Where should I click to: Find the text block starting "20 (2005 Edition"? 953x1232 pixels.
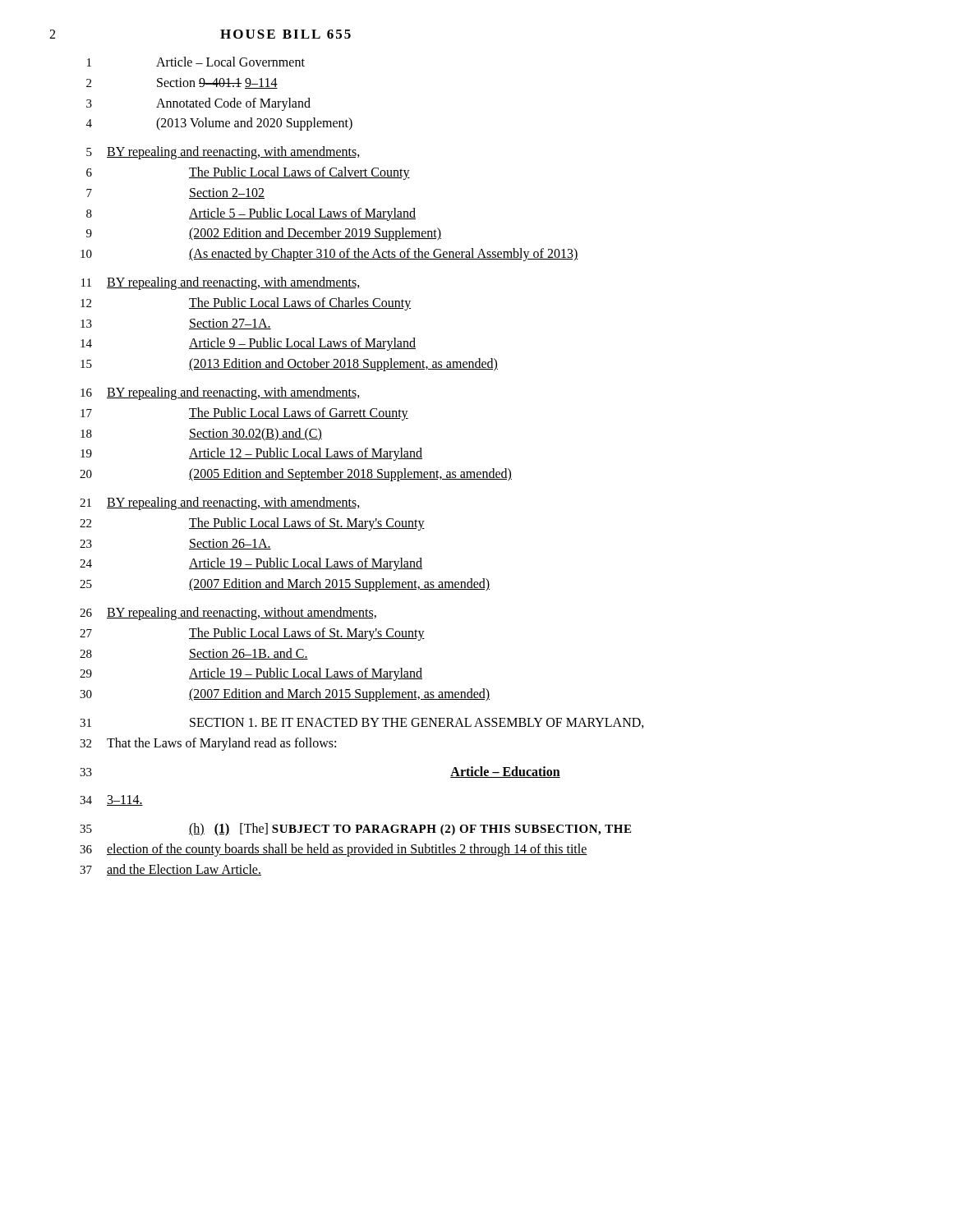[x=476, y=474]
